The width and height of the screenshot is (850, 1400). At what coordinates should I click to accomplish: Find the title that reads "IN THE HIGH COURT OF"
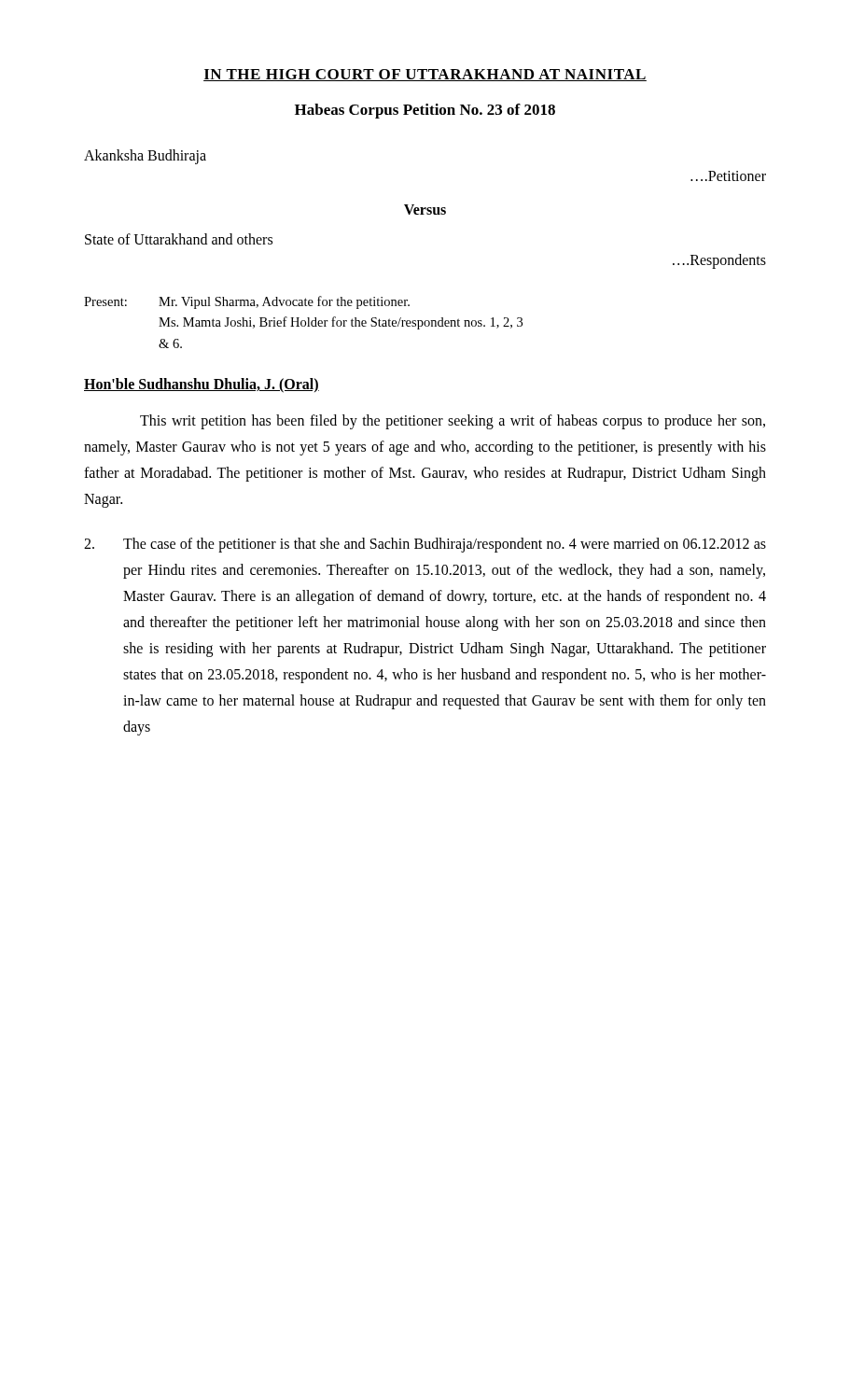coord(425,74)
